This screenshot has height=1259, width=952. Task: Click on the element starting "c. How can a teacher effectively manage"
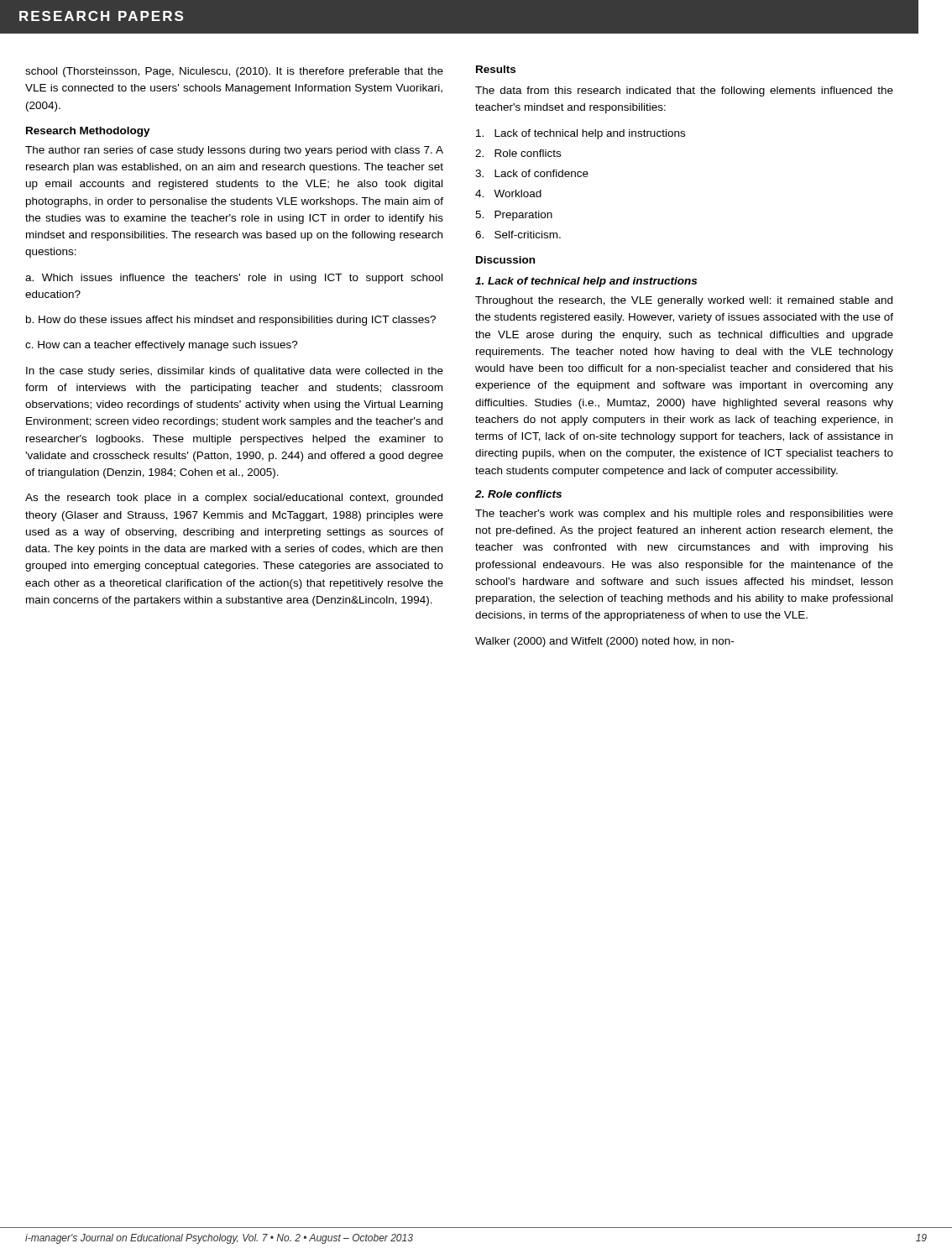[x=234, y=345]
